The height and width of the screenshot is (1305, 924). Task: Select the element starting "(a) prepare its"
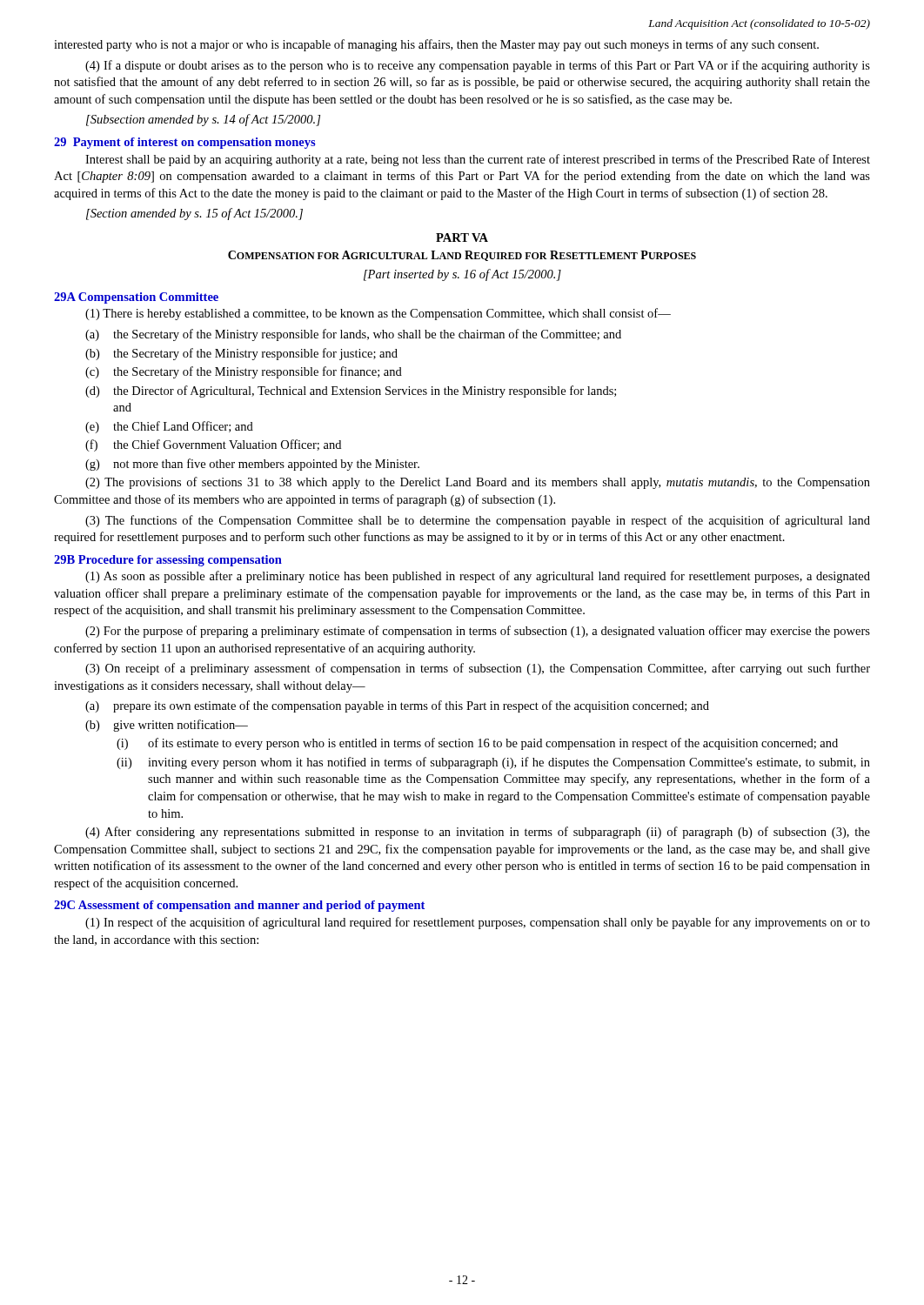click(462, 706)
